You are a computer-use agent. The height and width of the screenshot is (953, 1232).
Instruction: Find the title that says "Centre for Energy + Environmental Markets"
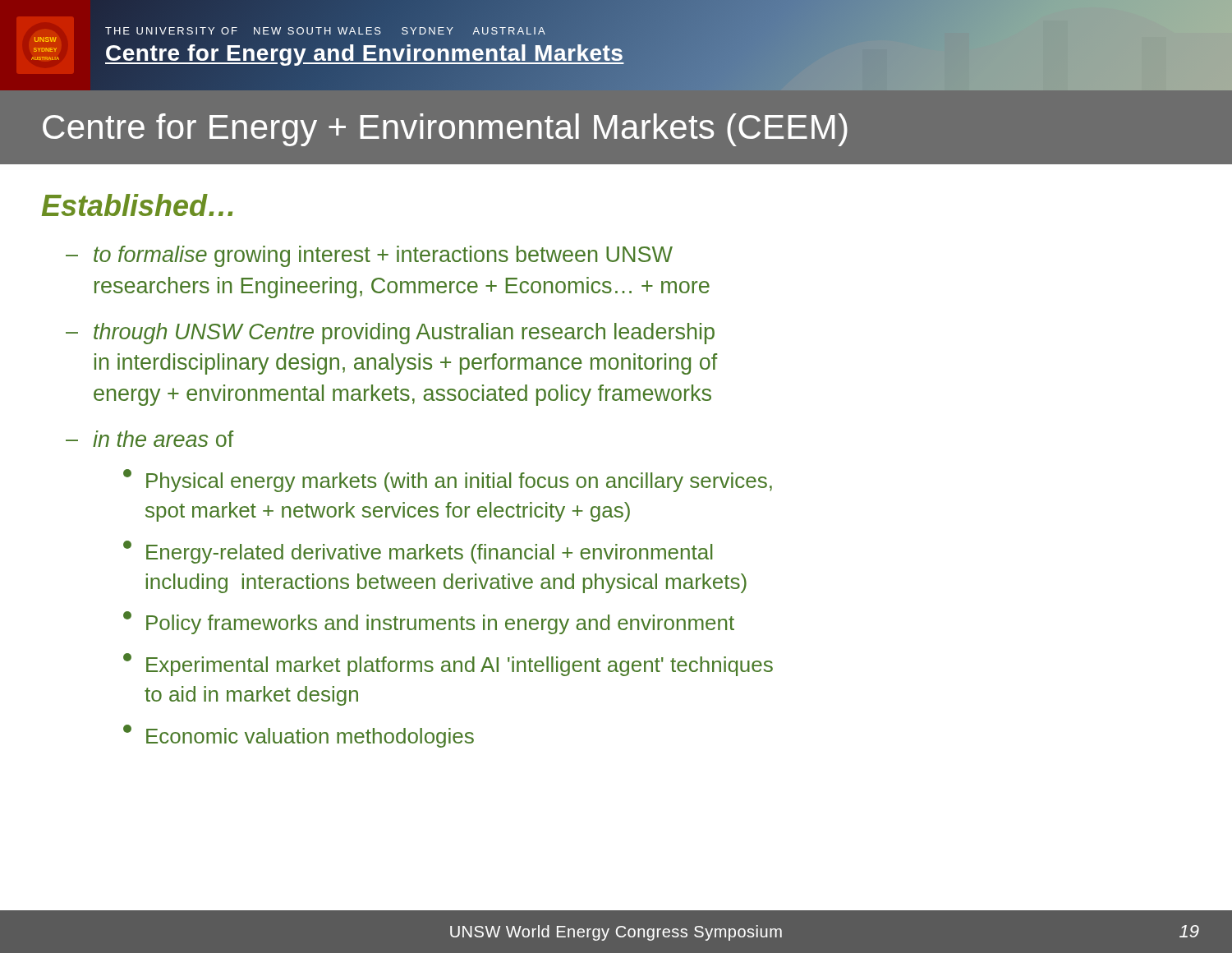[445, 127]
